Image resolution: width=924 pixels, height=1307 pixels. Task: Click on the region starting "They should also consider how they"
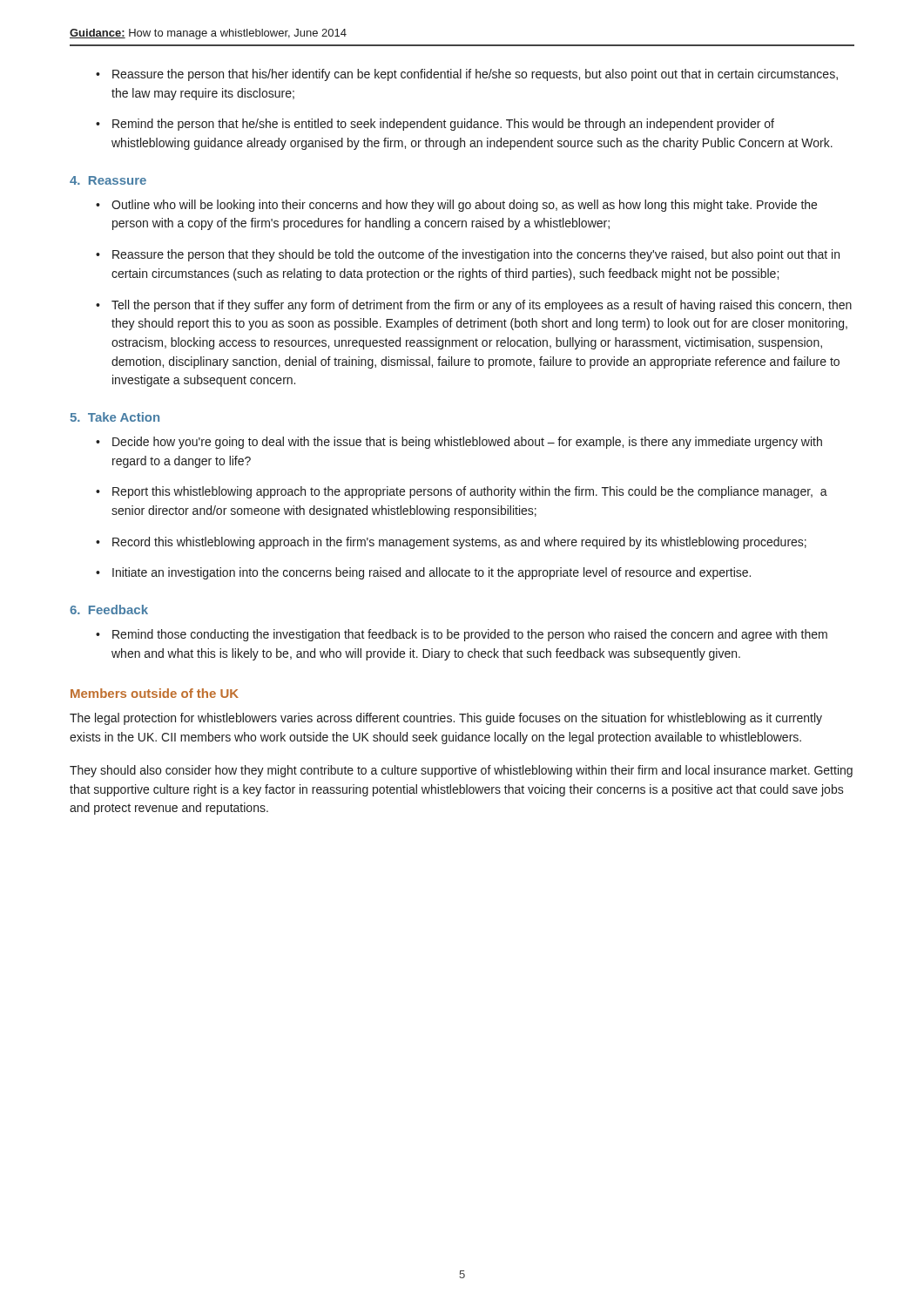tap(461, 789)
